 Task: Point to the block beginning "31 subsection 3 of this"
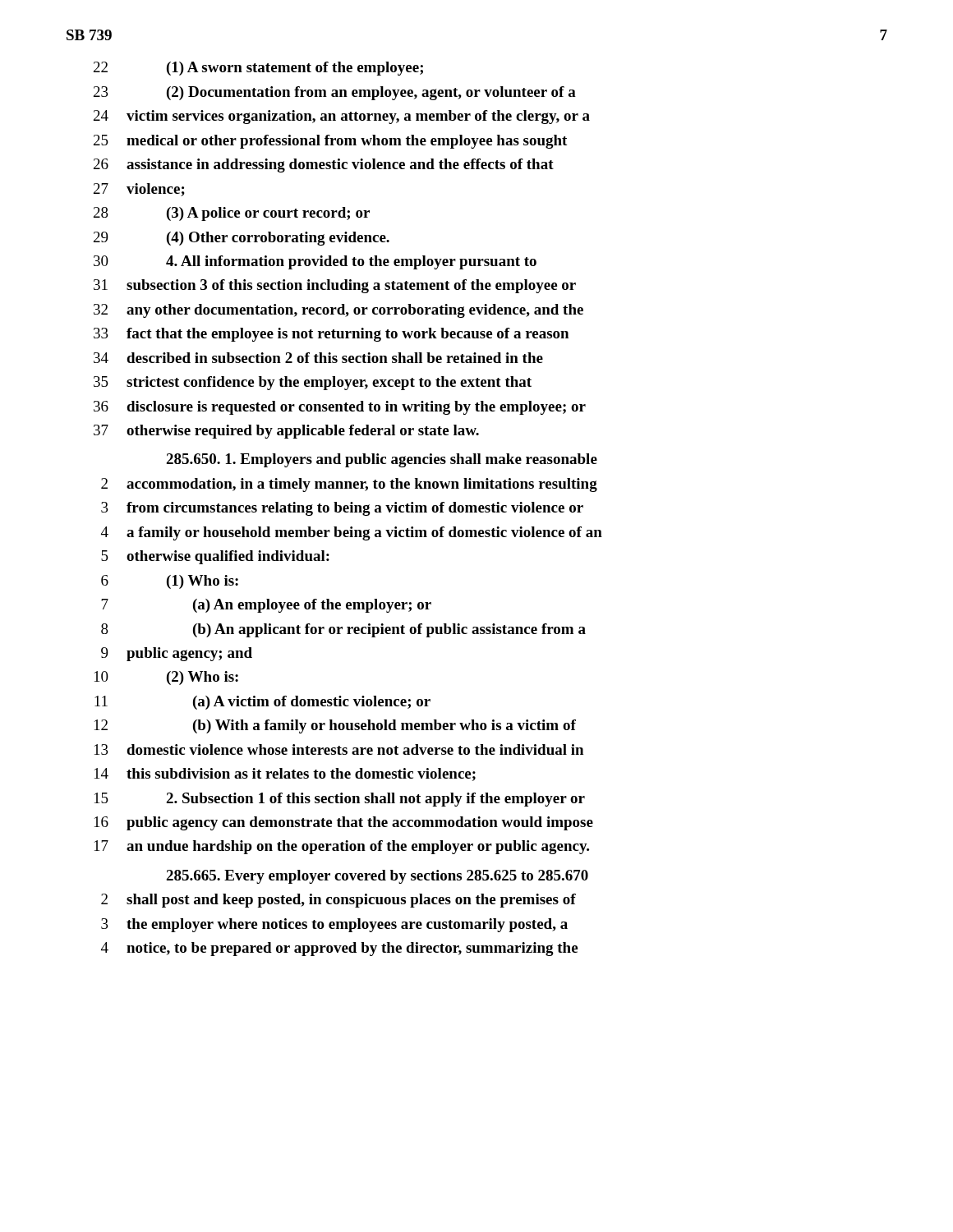click(x=476, y=285)
